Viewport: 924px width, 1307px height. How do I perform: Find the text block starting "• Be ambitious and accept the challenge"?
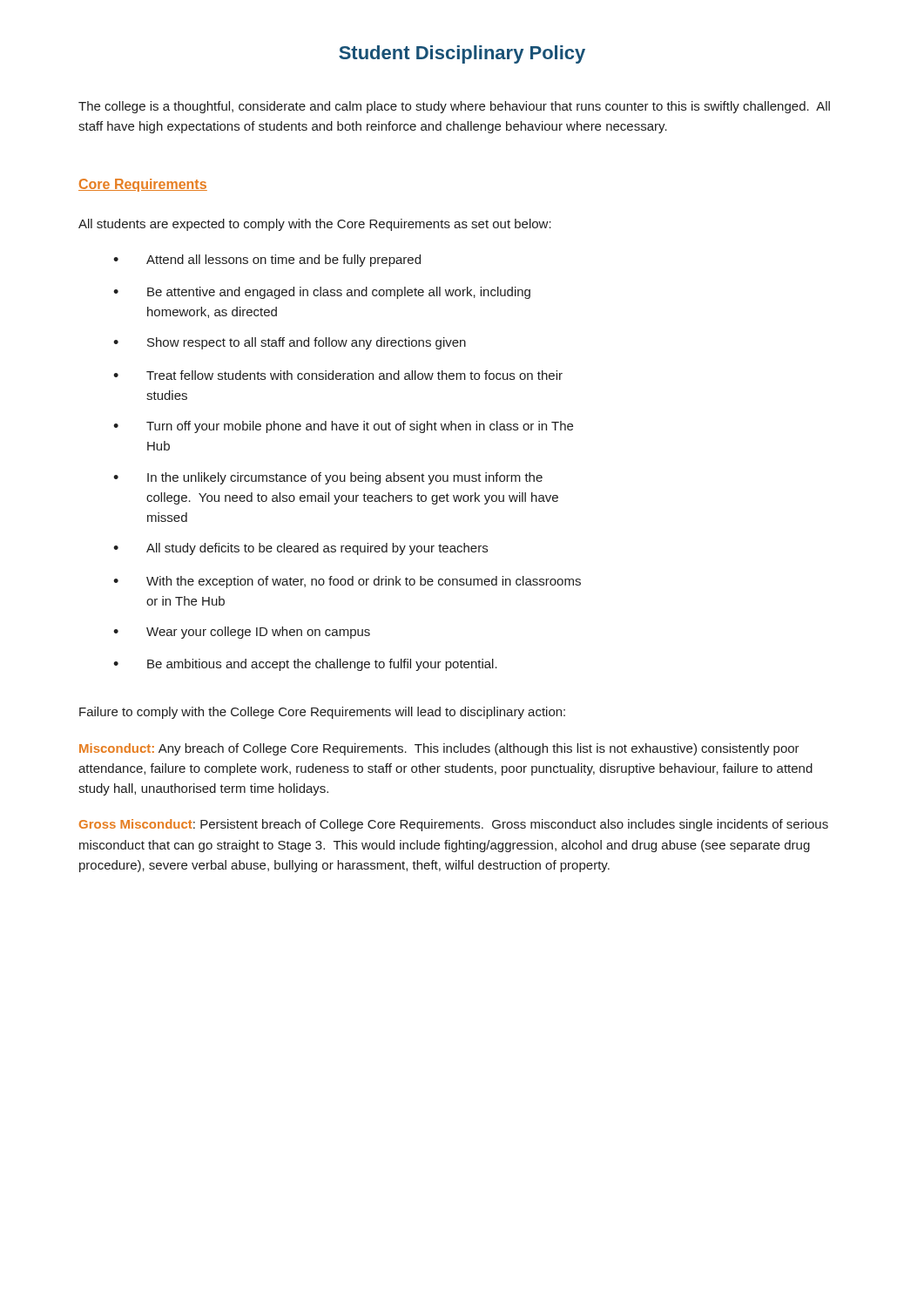point(479,665)
